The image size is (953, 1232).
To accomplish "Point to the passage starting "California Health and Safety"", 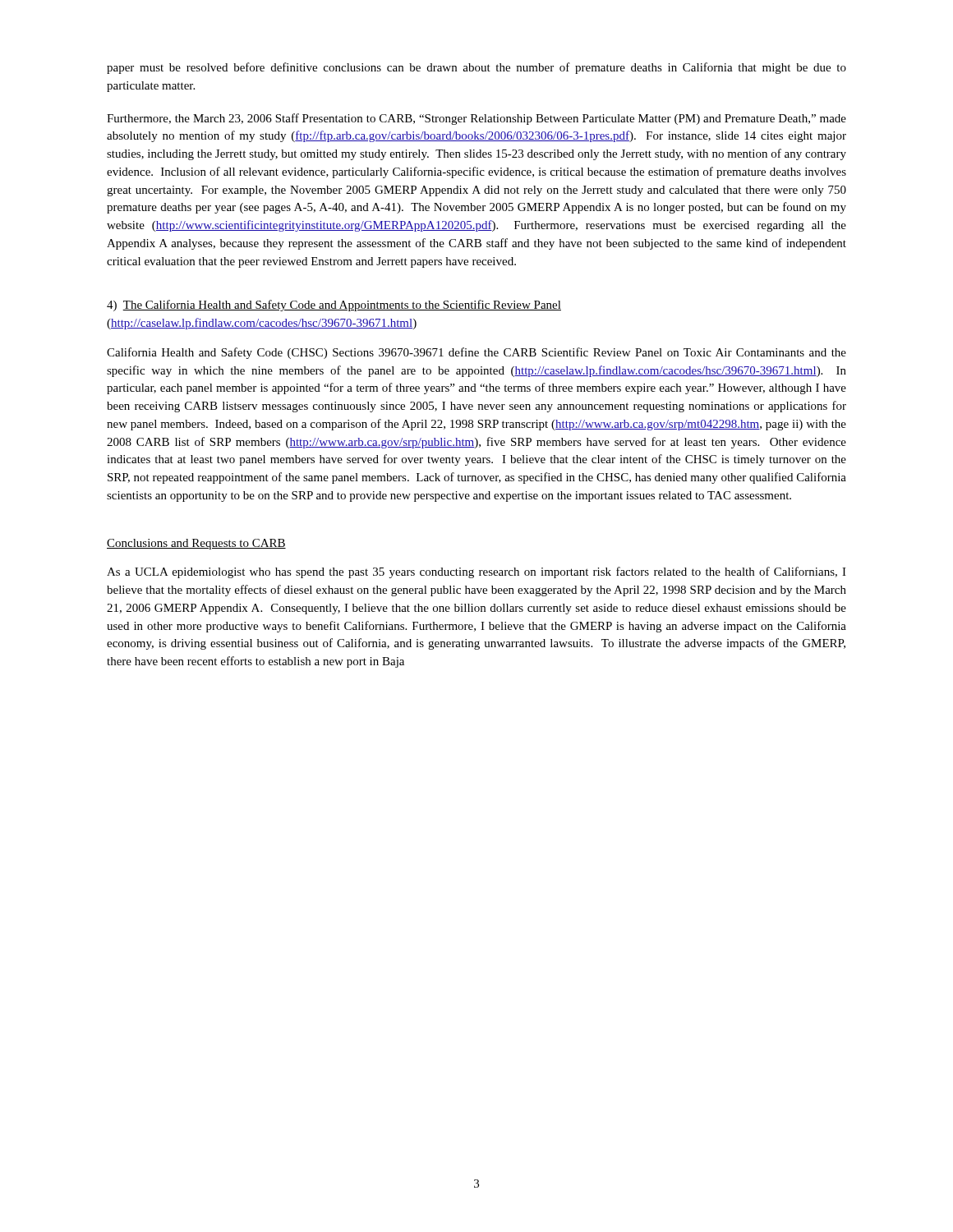I will pos(476,424).
